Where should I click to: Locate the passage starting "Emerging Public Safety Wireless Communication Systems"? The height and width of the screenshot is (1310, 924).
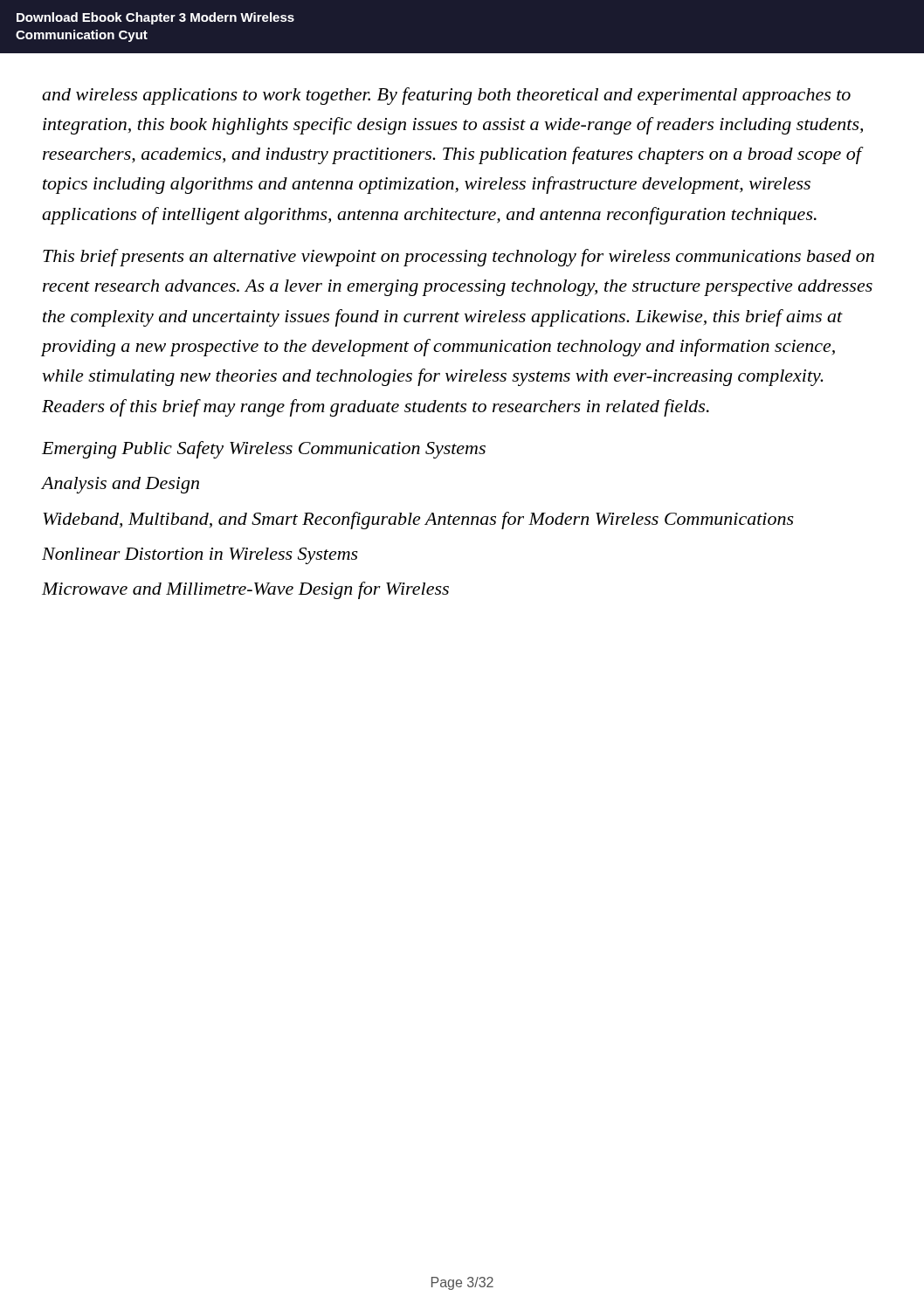point(264,448)
